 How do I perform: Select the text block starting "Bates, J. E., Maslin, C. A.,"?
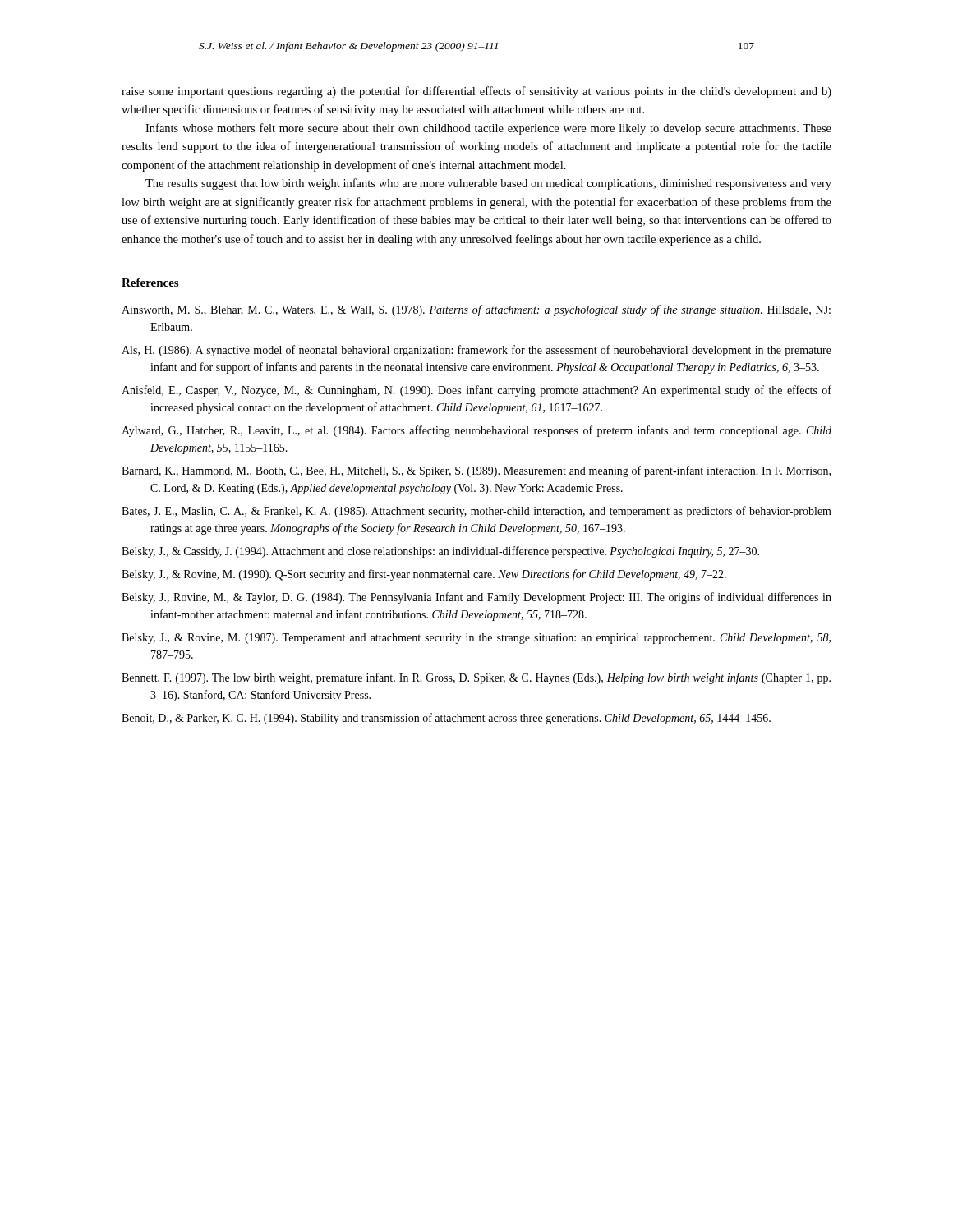[476, 520]
